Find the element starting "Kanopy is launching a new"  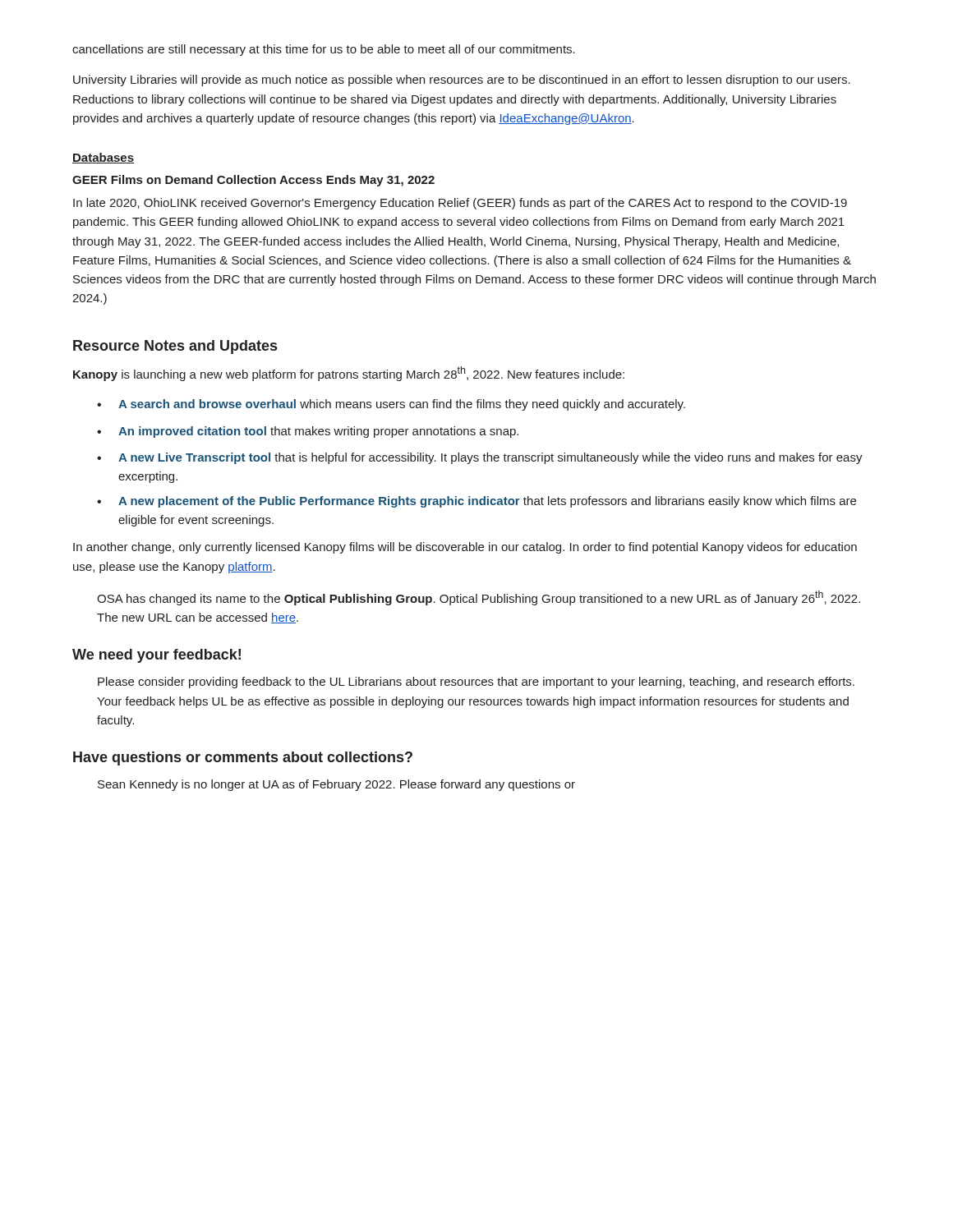[x=349, y=372]
